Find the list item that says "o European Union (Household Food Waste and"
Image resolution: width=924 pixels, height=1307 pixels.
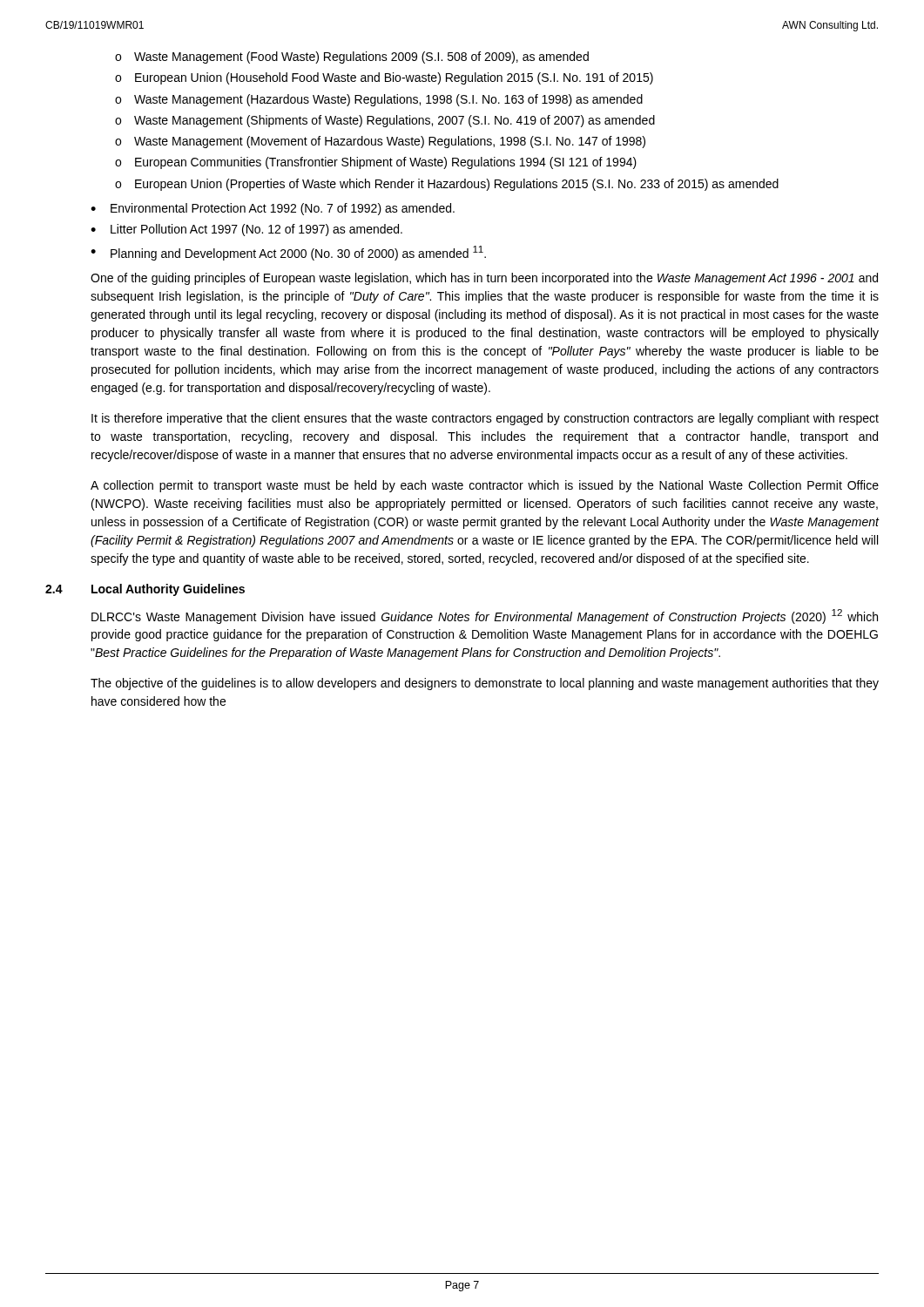497,78
